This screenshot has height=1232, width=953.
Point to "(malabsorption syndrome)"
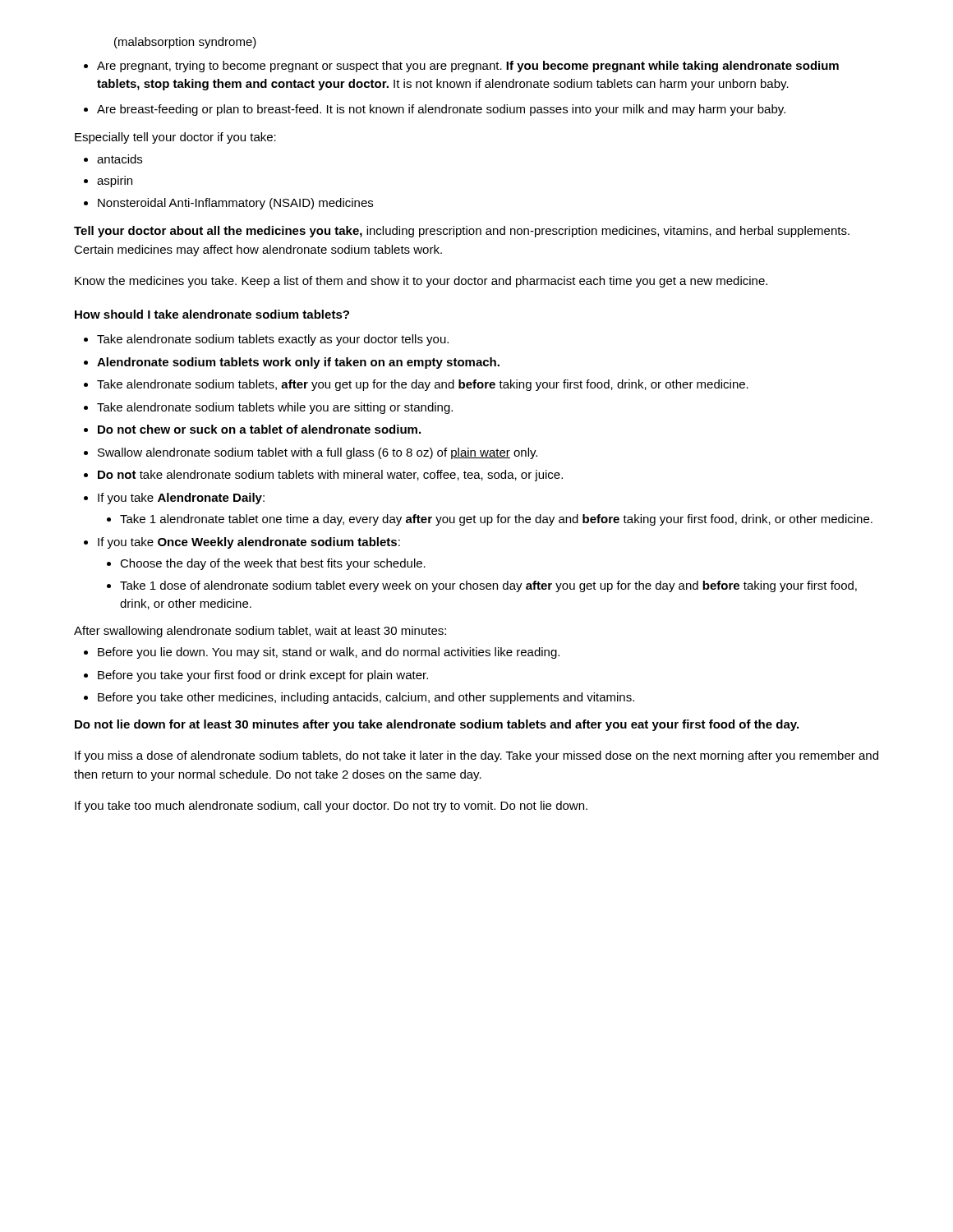point(185,41)
